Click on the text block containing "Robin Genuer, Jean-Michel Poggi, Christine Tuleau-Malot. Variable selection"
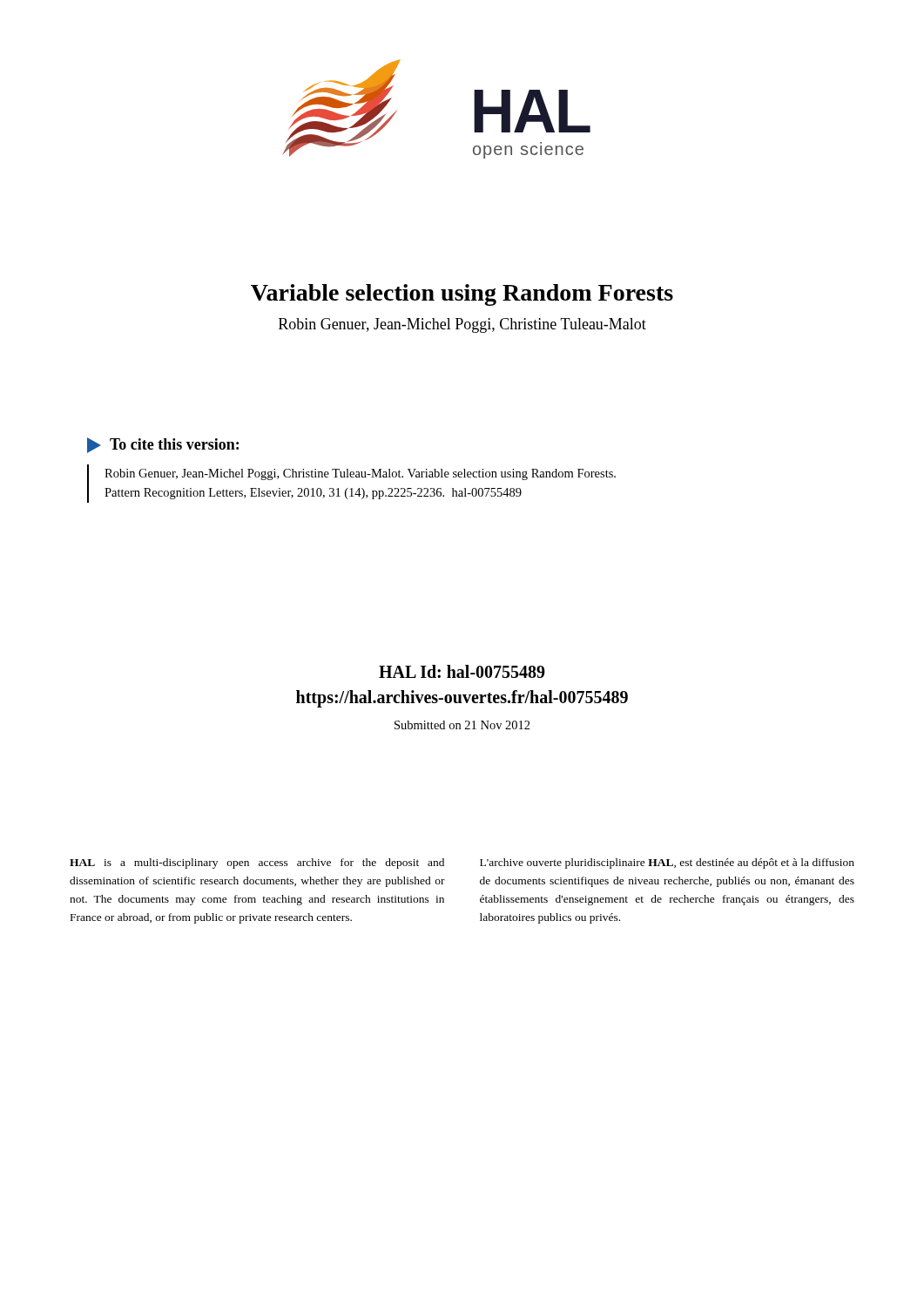Image resolution: width=924 pixels, height=1307 pixels. 361,483
